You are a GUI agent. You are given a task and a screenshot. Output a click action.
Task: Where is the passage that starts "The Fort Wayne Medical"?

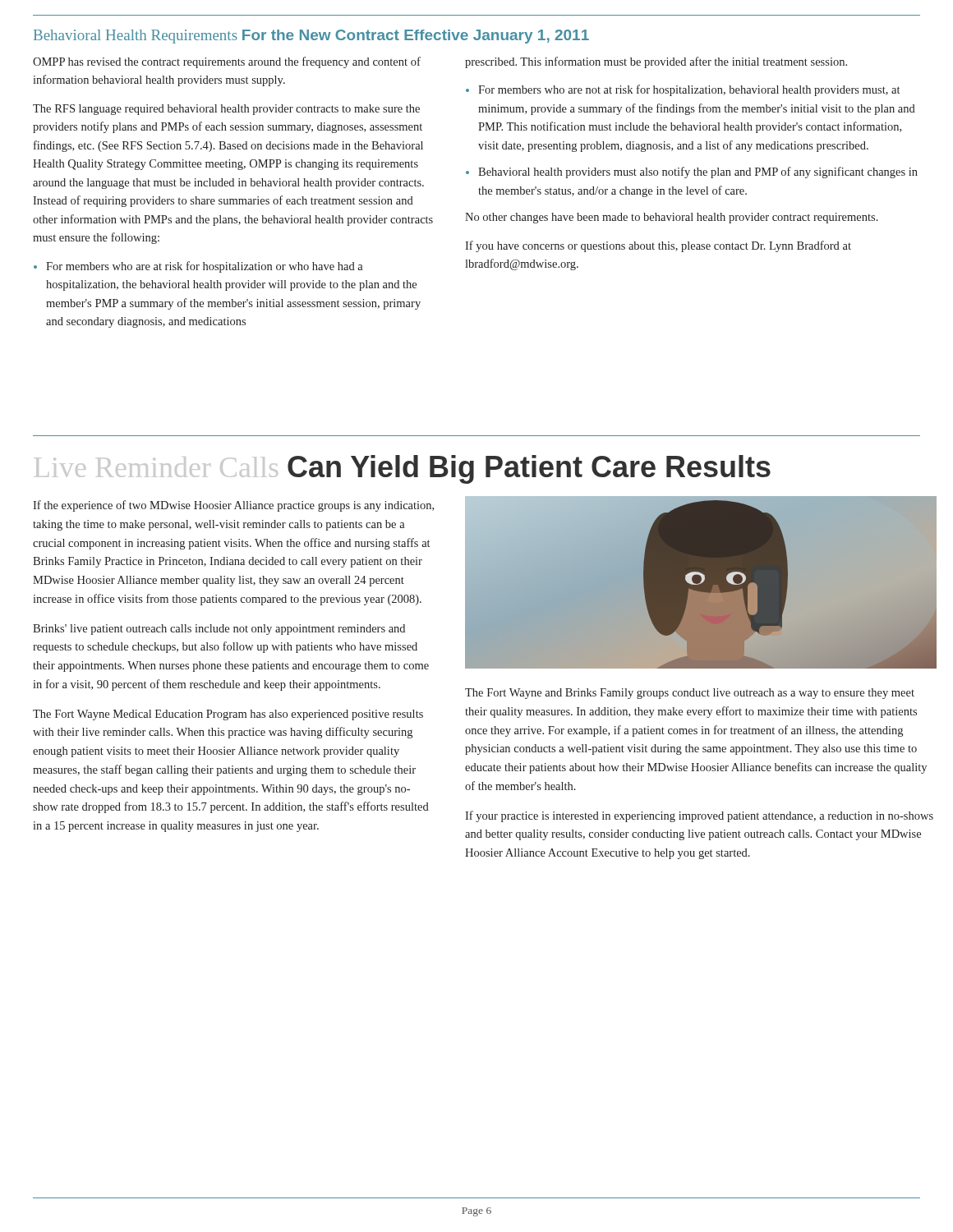pyautogui.click(x=231, y=769)
